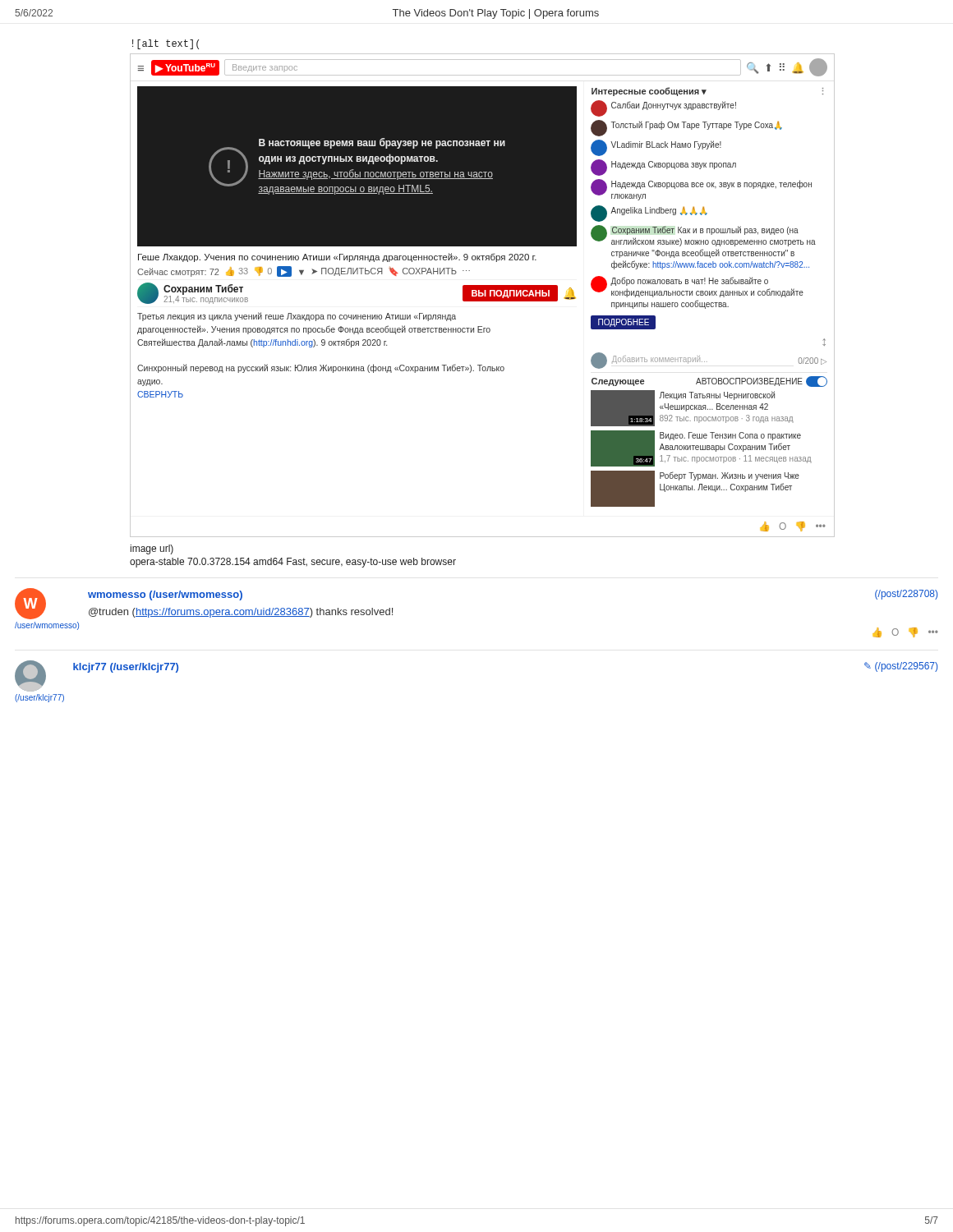Point to the text starting "image url)"

coord(152,549)
